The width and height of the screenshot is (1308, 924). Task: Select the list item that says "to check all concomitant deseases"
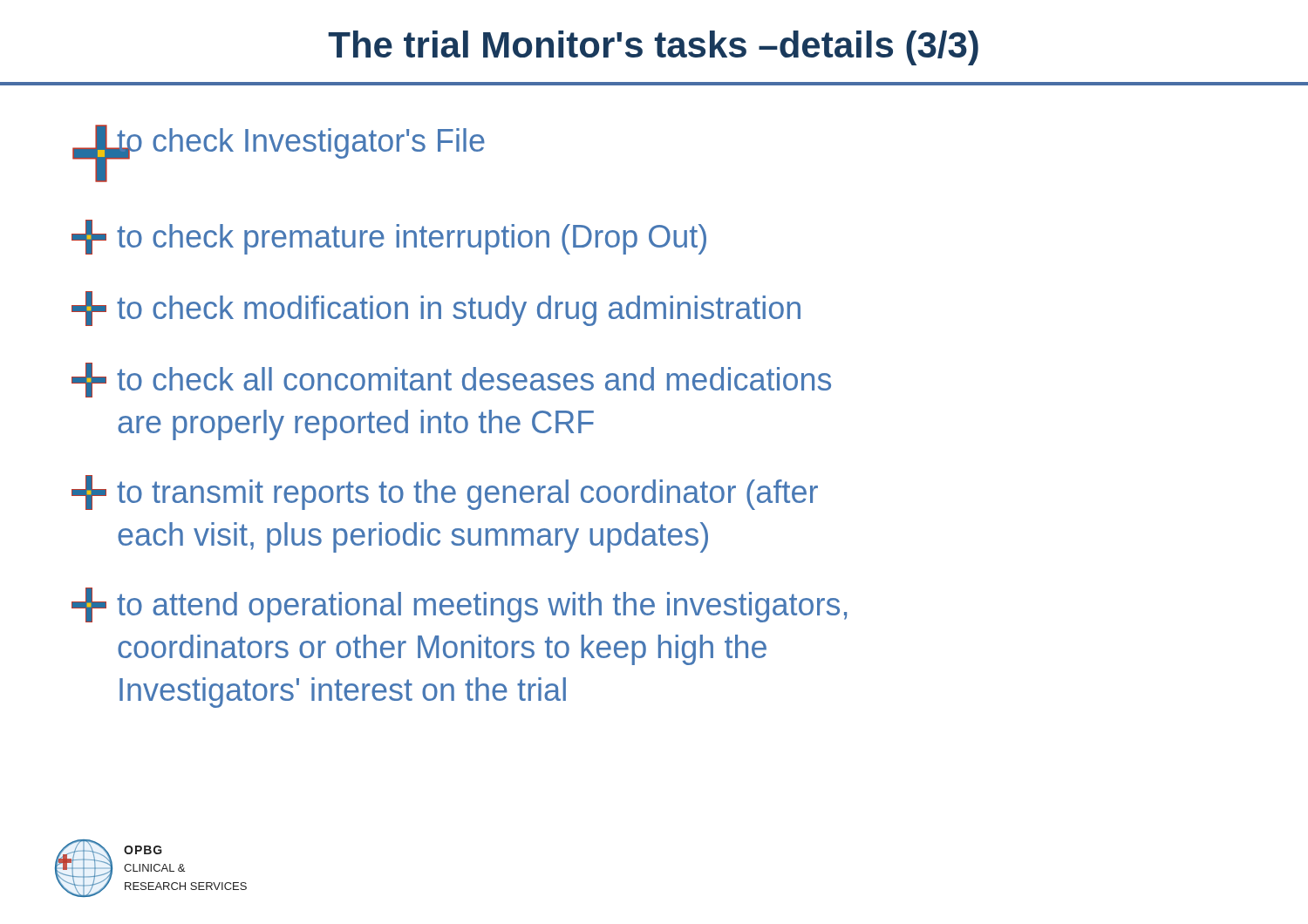coord(451,402)
